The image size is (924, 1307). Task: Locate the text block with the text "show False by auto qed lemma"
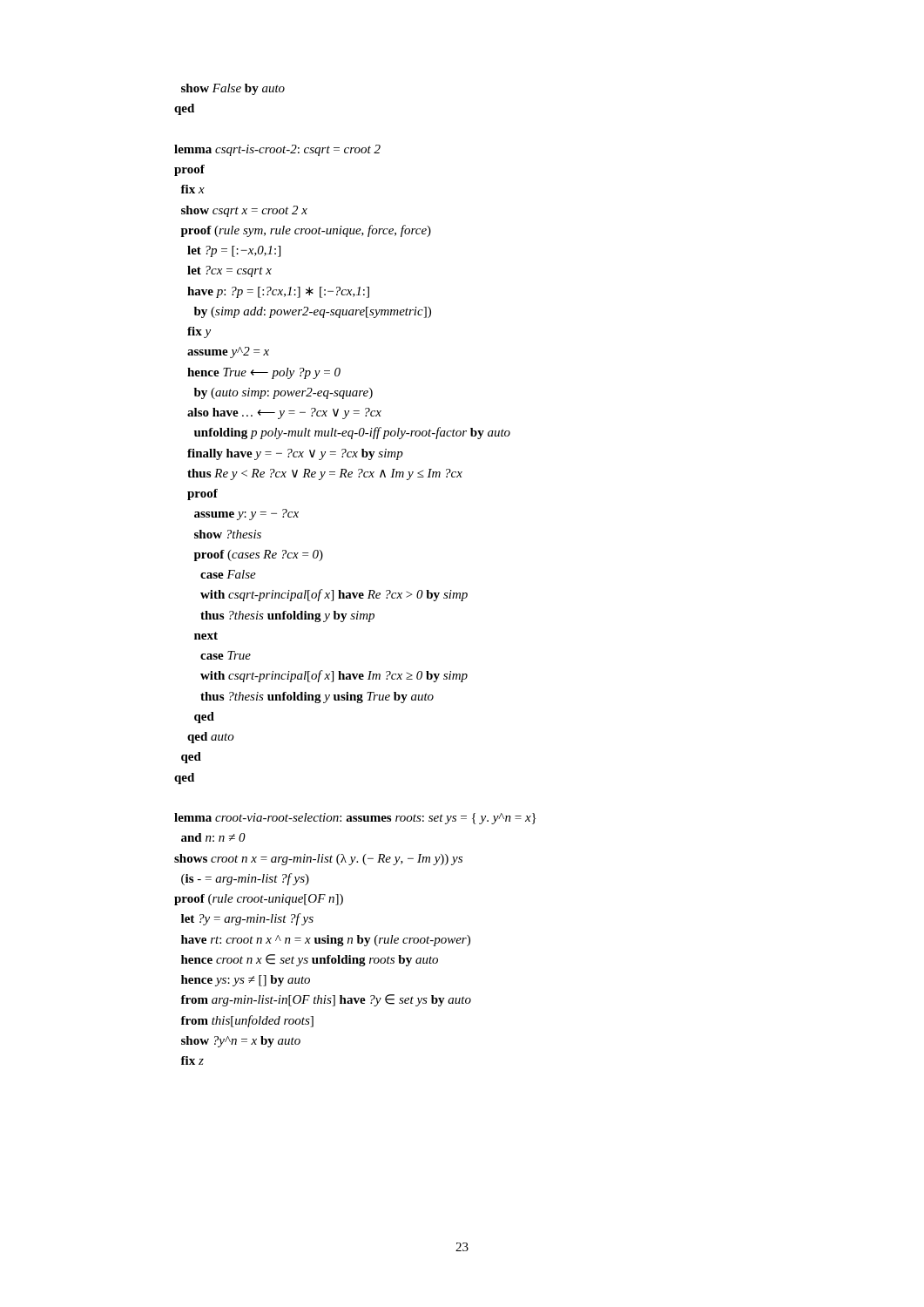click(x=233, y=89)
